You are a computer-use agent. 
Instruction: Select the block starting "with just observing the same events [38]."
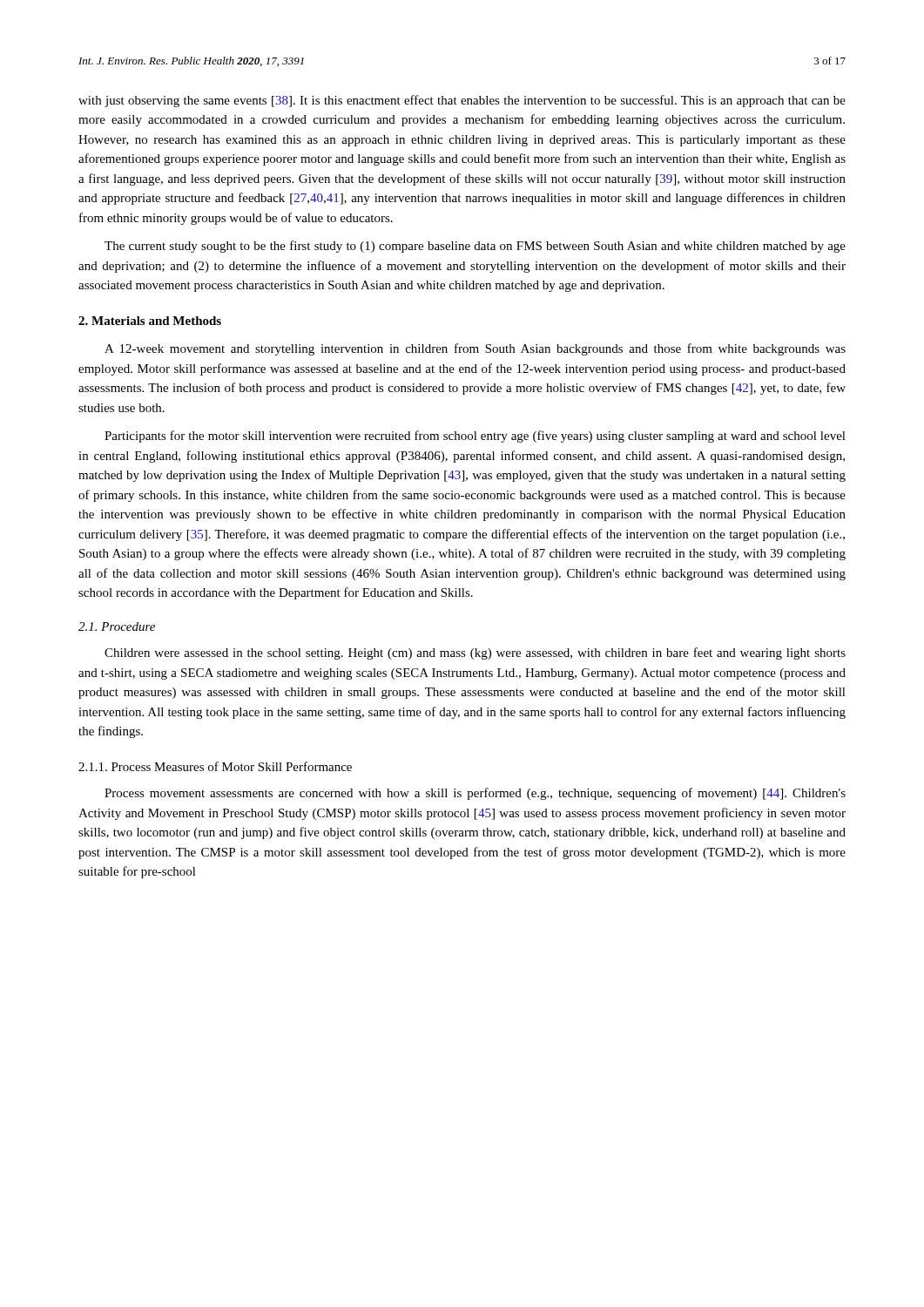(462, 159)
